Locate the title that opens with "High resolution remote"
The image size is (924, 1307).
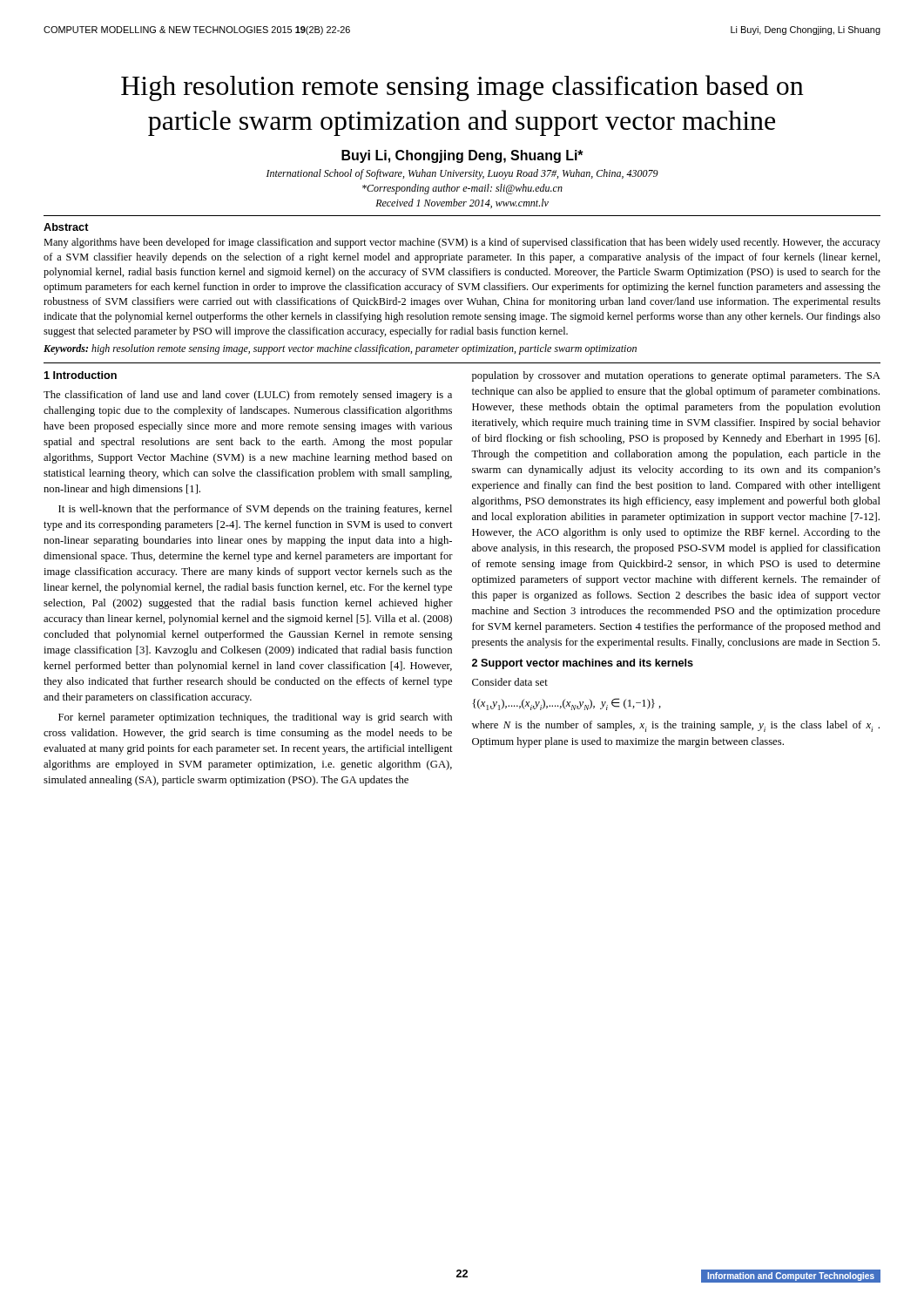462,103
